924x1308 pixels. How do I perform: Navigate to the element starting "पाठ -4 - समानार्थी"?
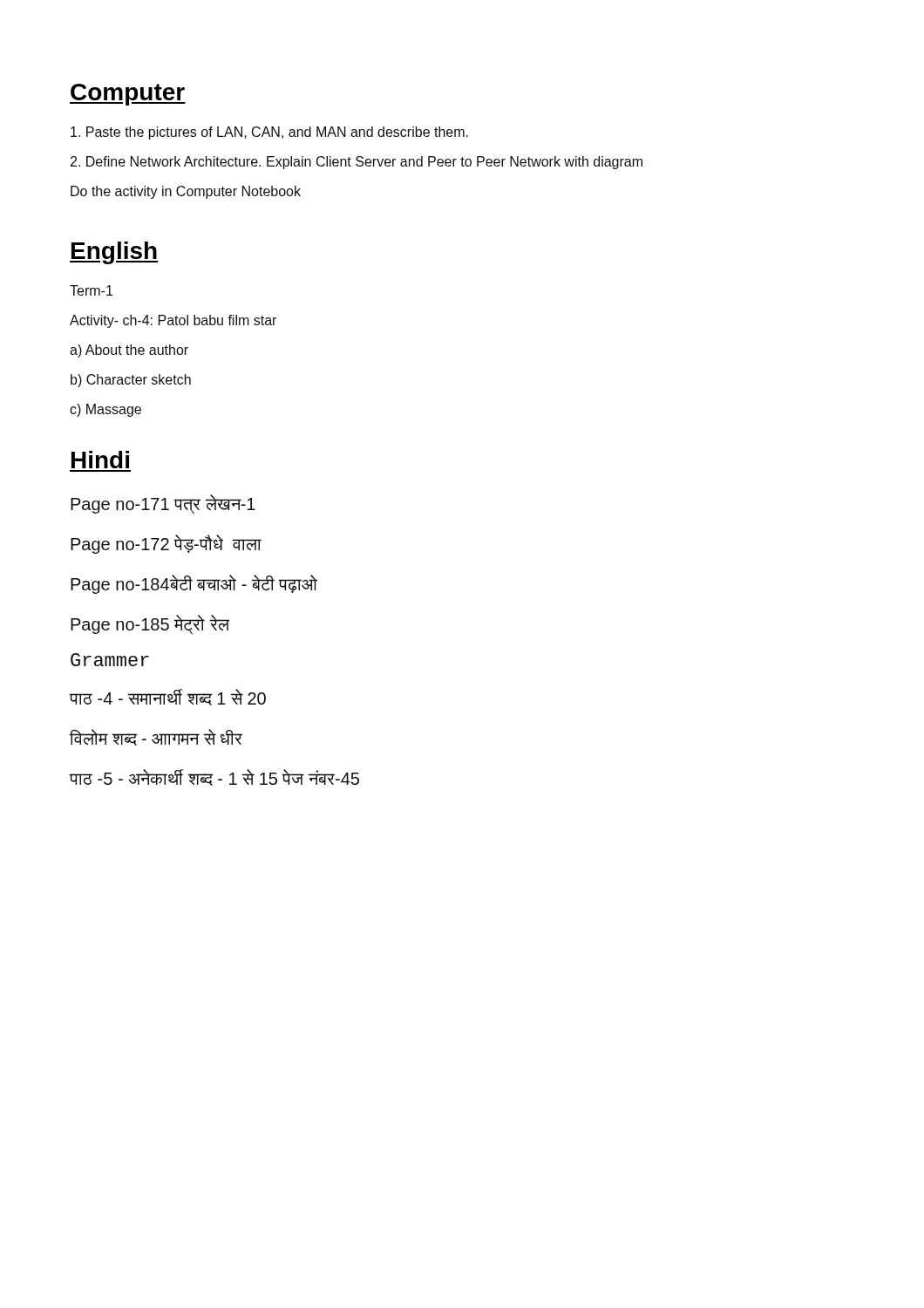point(168,698)
